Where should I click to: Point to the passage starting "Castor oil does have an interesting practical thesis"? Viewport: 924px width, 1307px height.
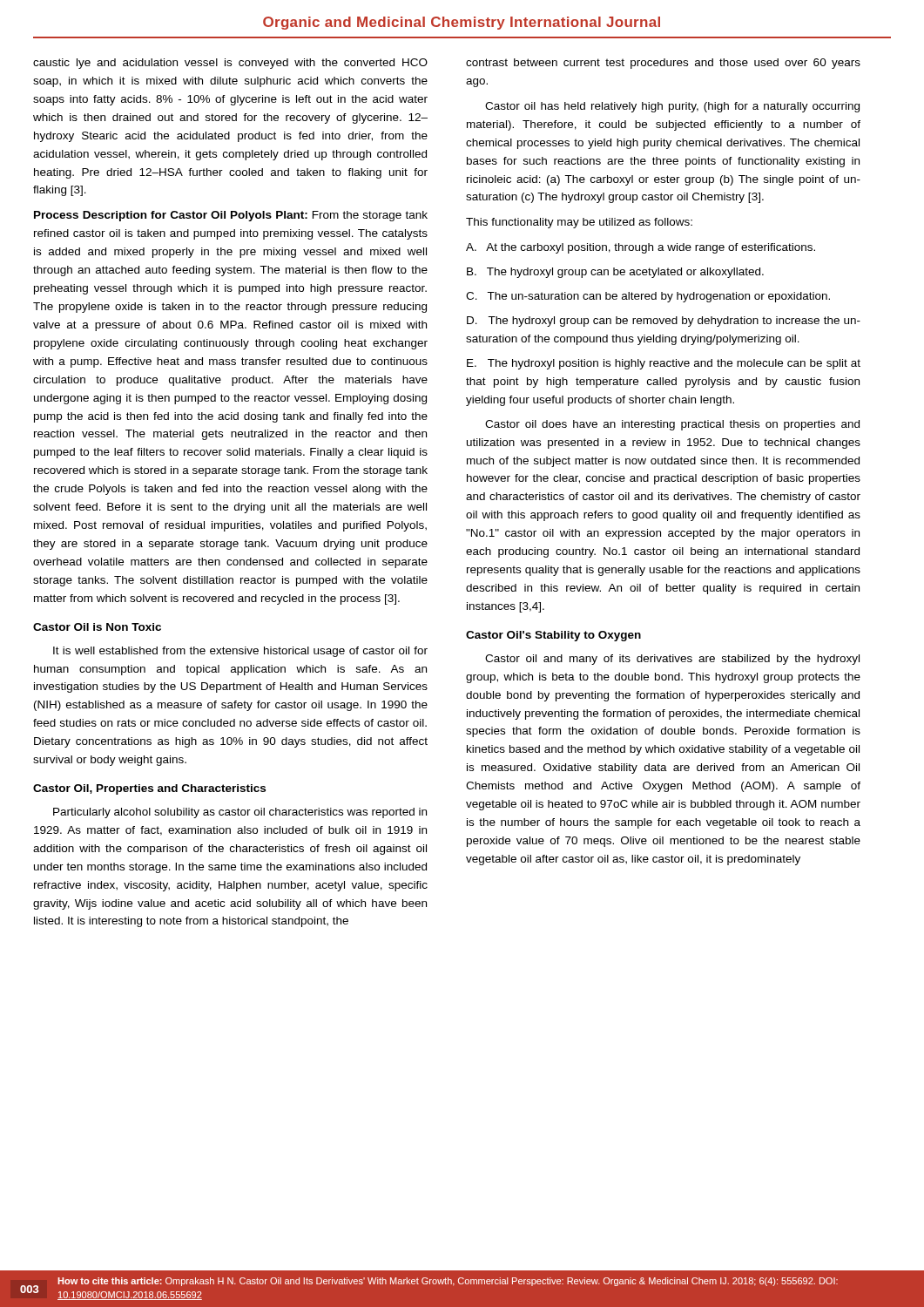coord(663,516)
